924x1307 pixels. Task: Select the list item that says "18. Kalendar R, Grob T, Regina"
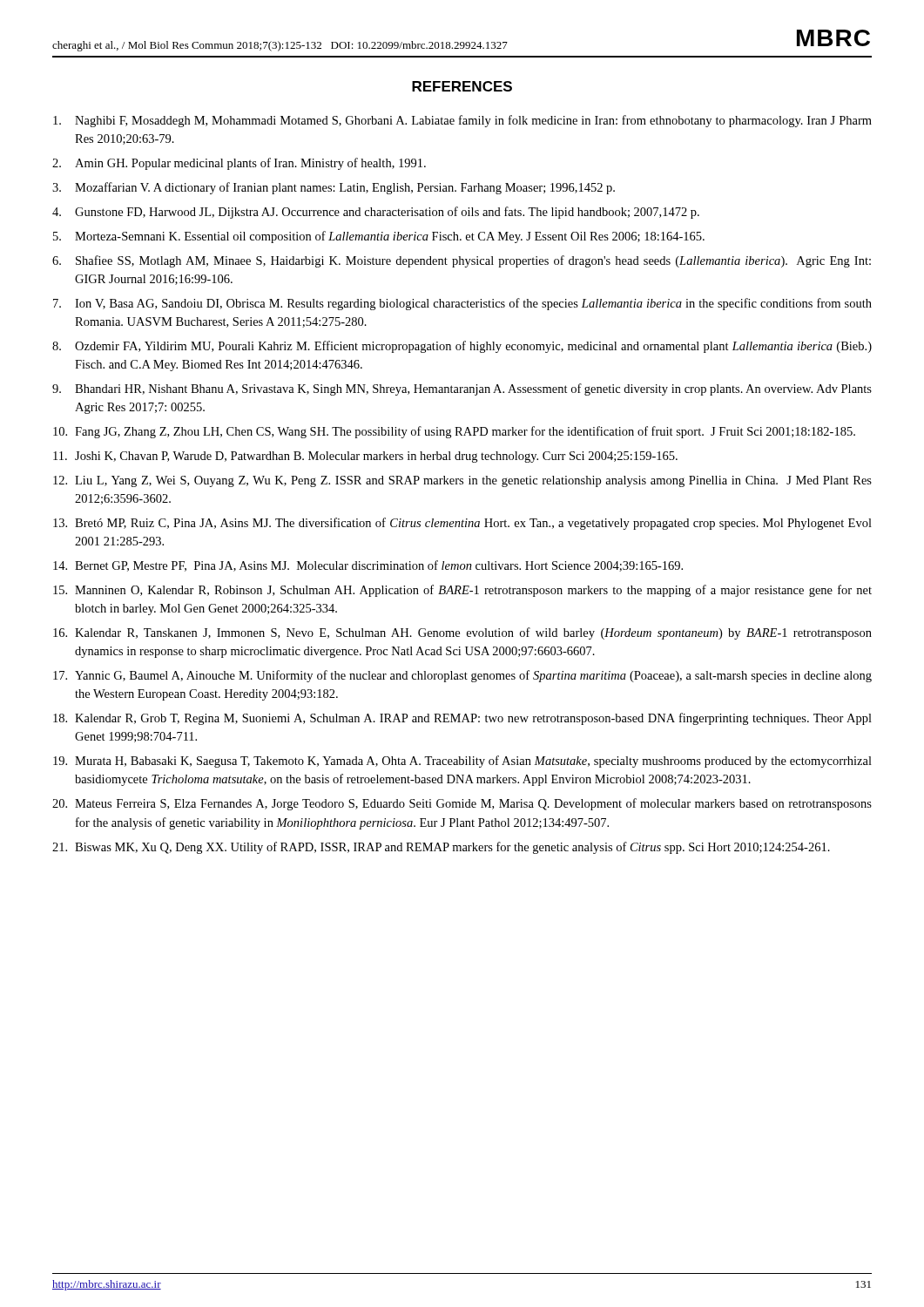coord(462,728)
